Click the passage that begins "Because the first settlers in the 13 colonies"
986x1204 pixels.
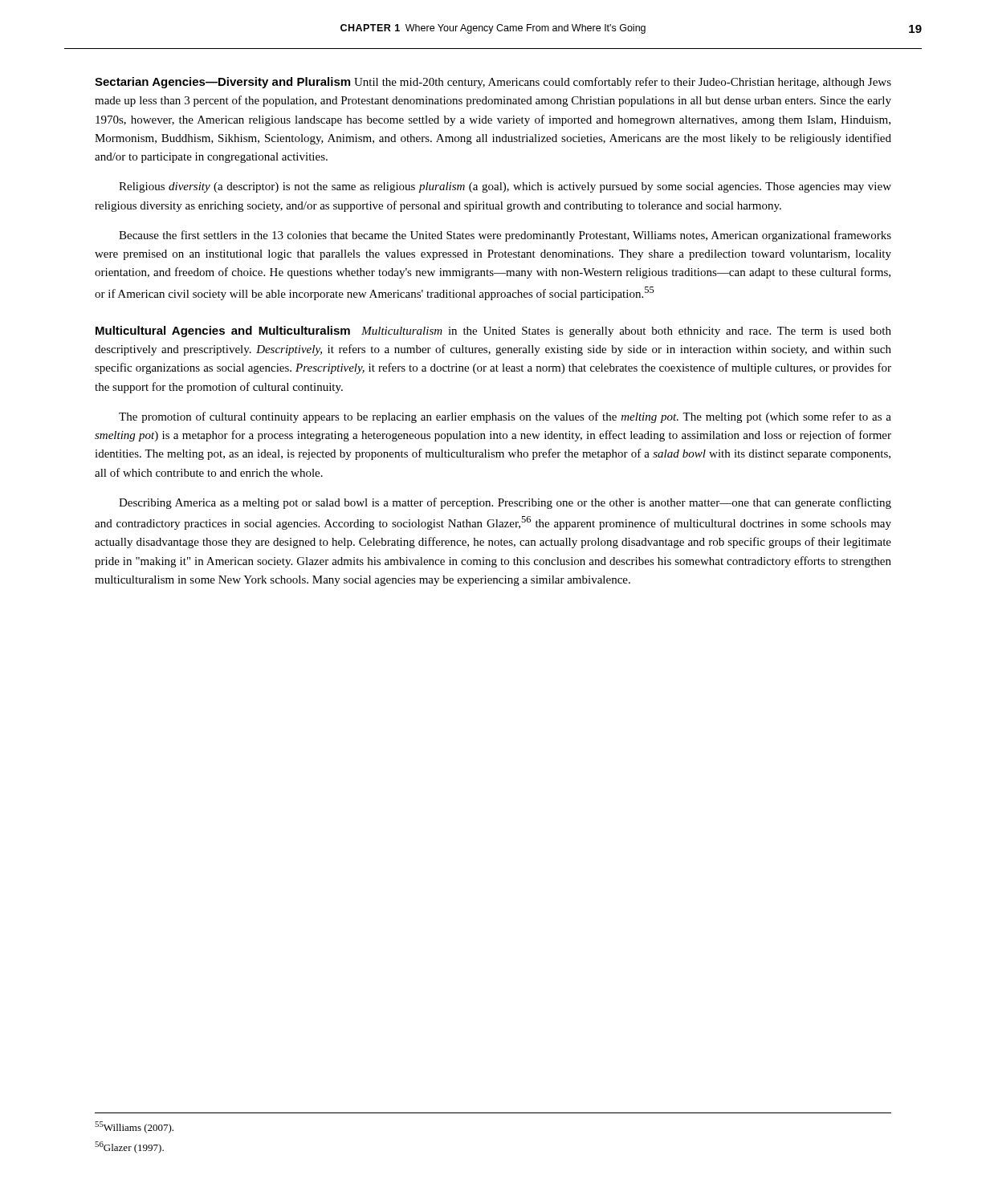click(x=493, y=265)
